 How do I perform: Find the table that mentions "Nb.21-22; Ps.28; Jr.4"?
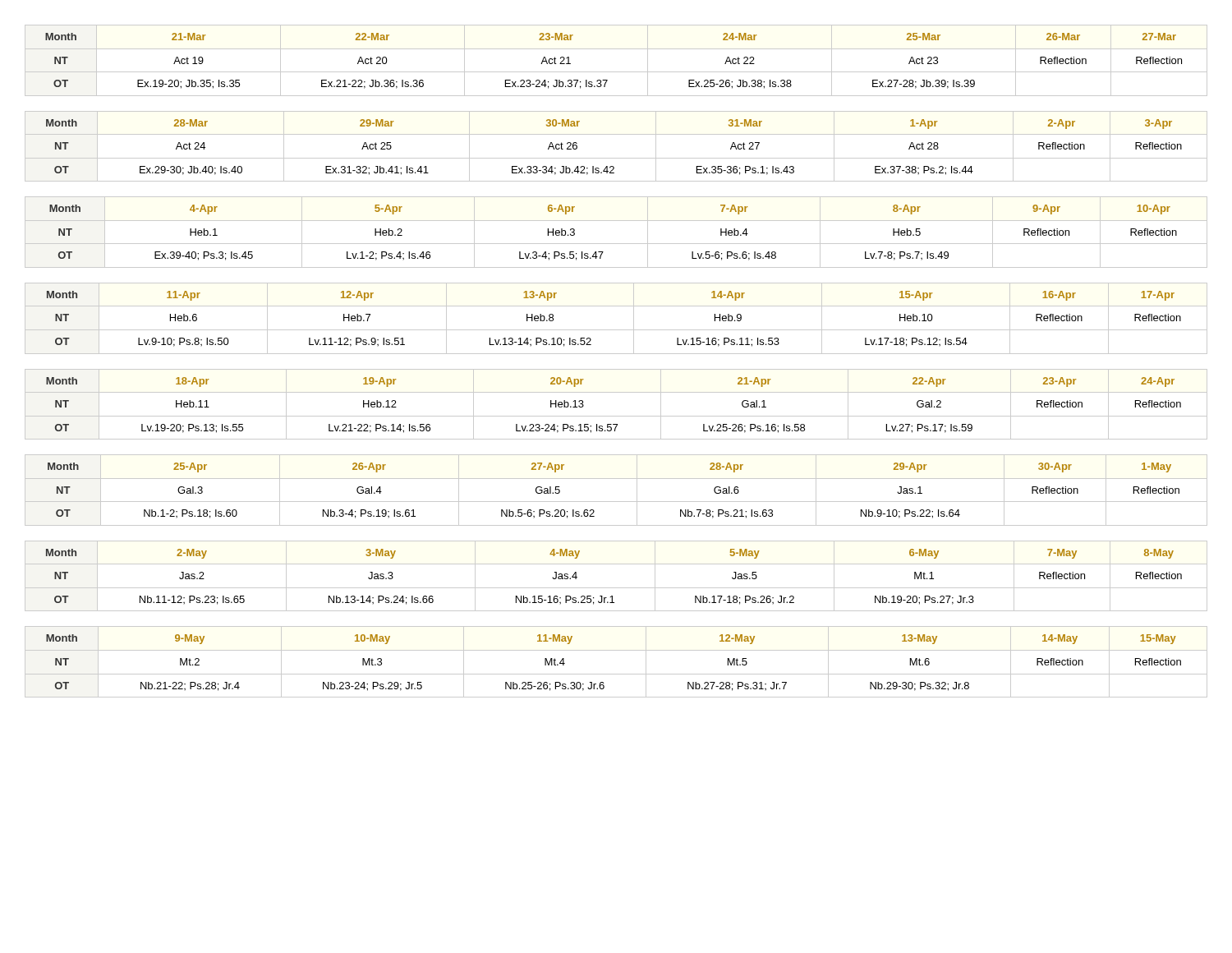(616, 662)
